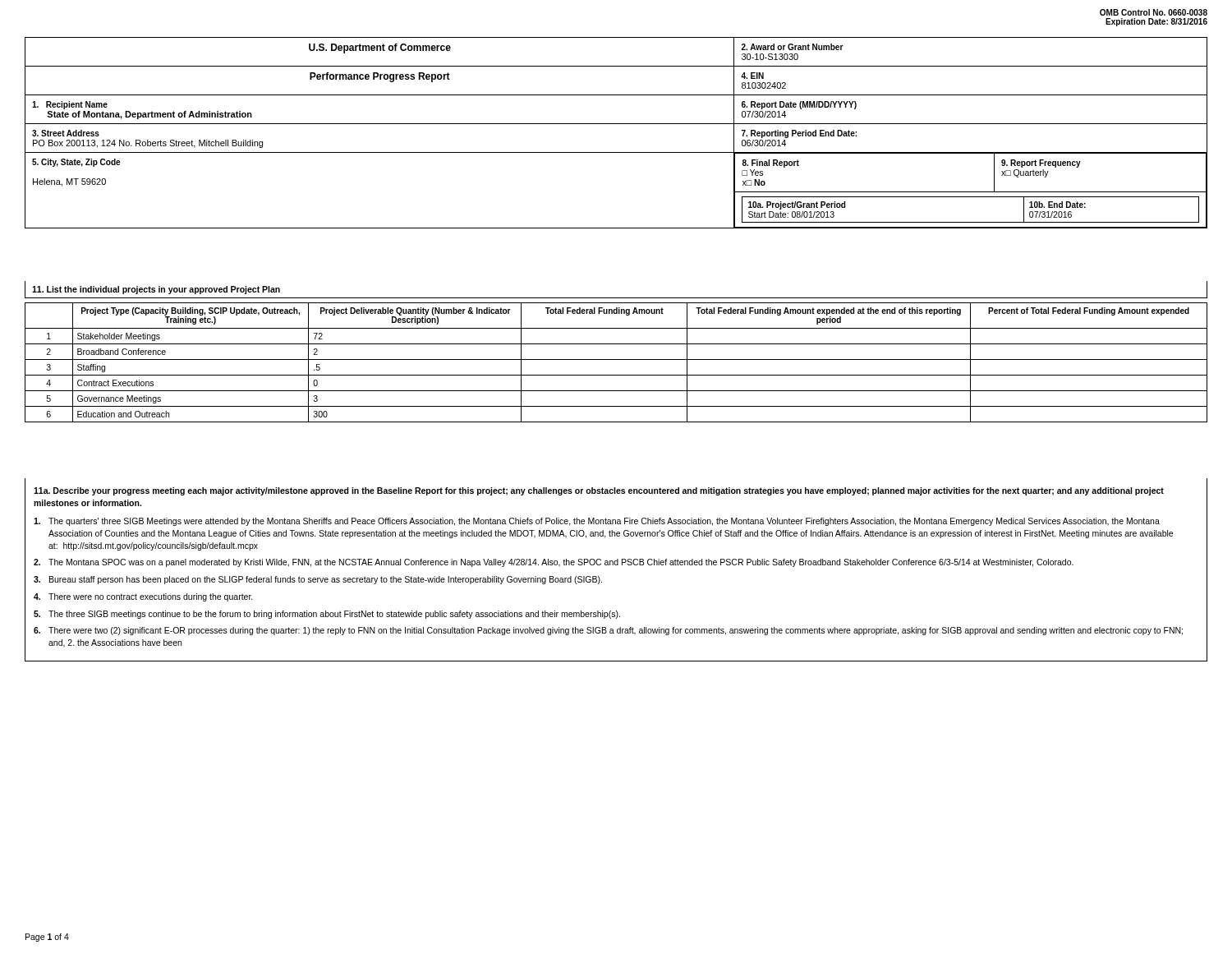The image size is (1232, 954).
Task: Where is the passage that starts "6. There were two (2) significant E-OR"?
Action: pyautogui.click(x=616, y=637)
